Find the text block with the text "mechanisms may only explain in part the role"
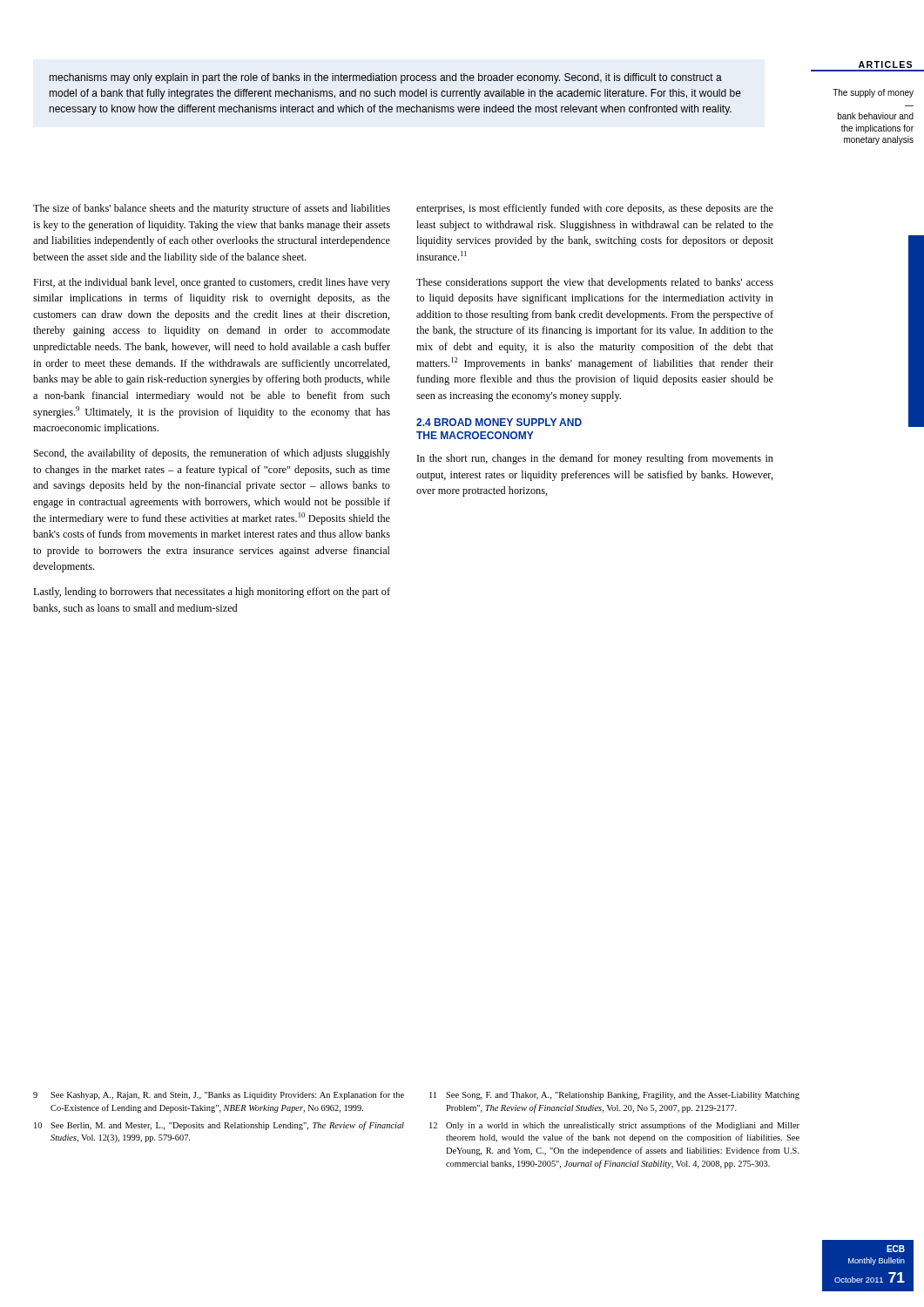 coord(395,93)
